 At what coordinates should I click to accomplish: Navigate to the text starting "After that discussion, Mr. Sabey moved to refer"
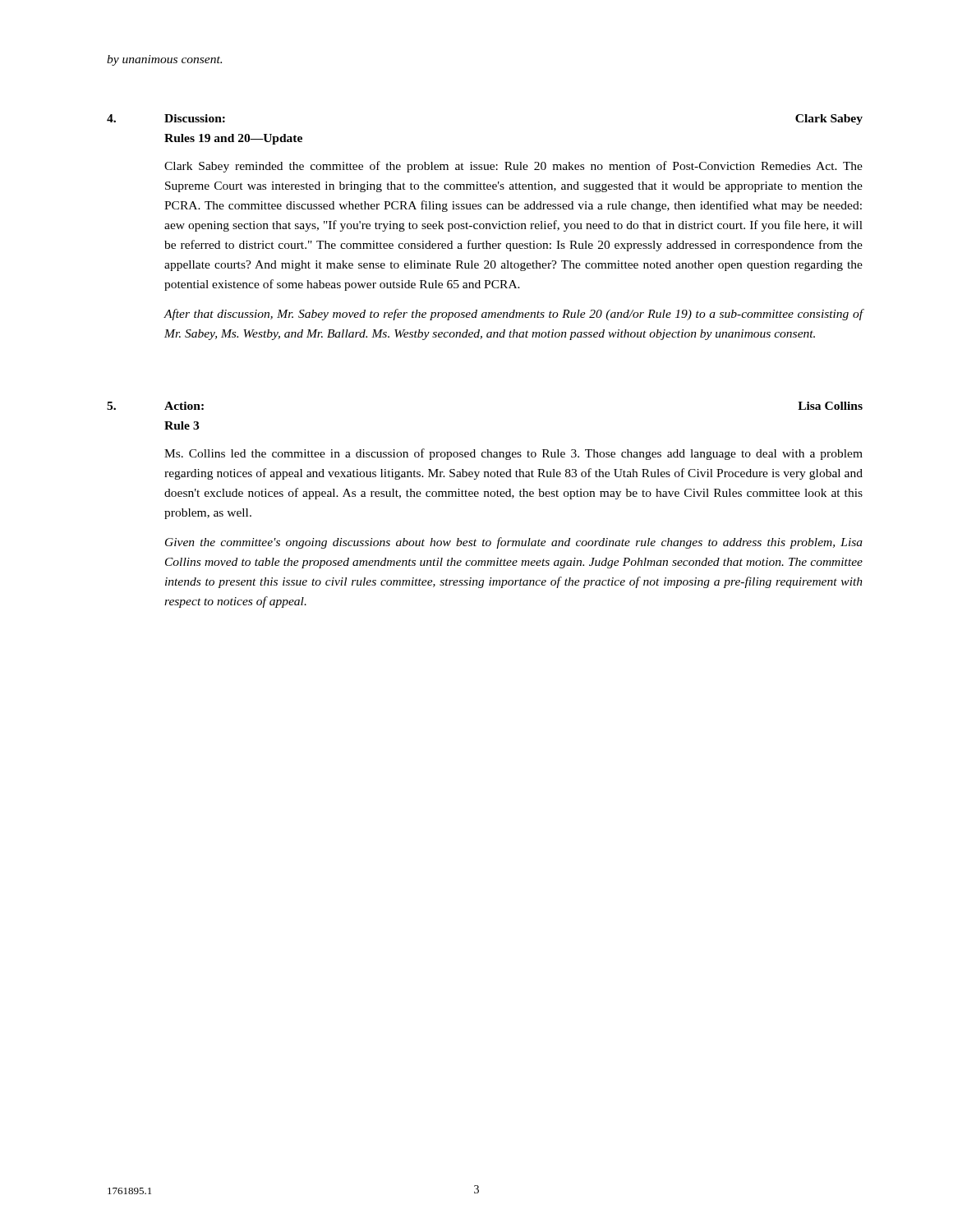point(513,323)
